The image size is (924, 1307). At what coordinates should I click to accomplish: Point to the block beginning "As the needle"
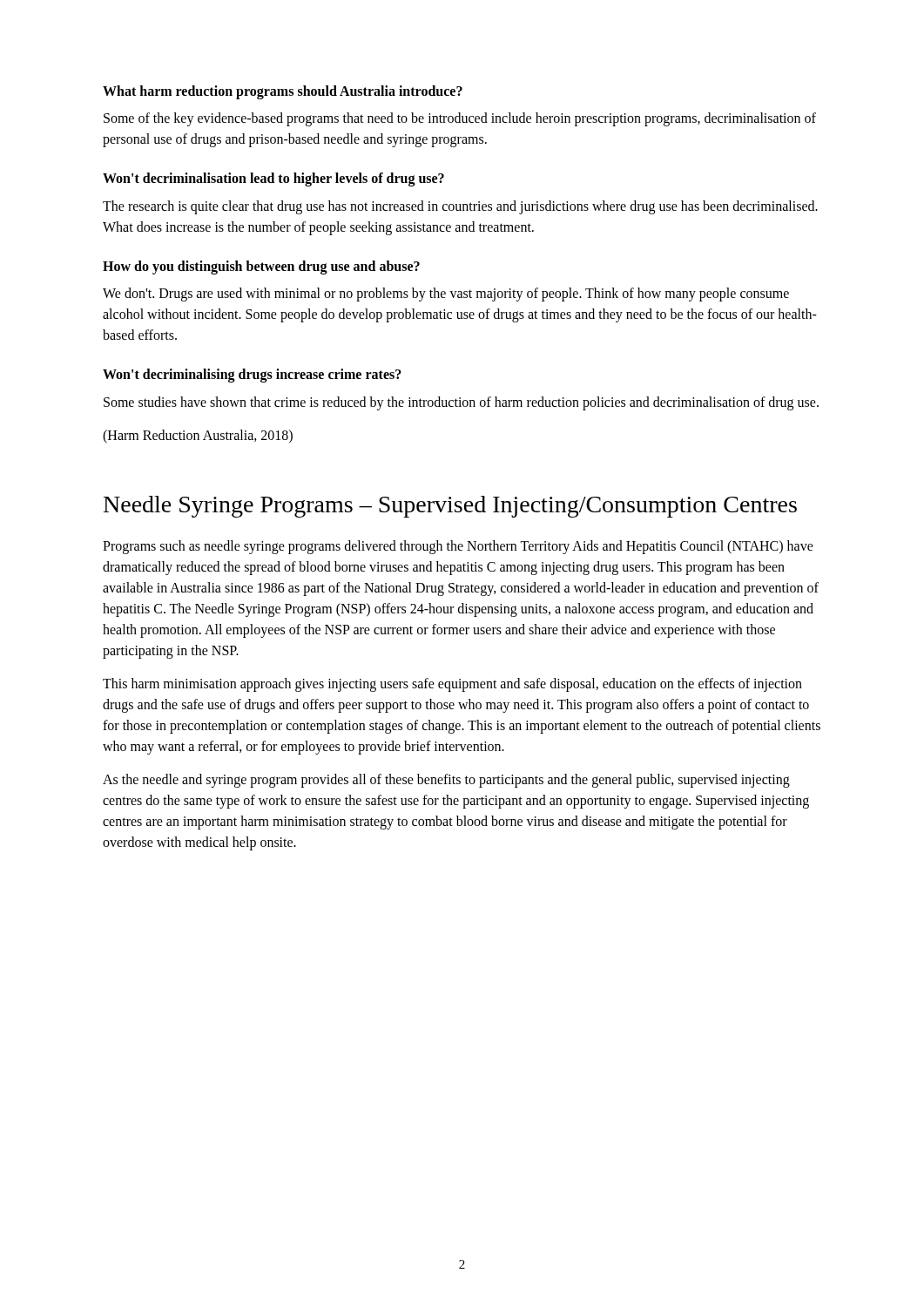point(456,811)
